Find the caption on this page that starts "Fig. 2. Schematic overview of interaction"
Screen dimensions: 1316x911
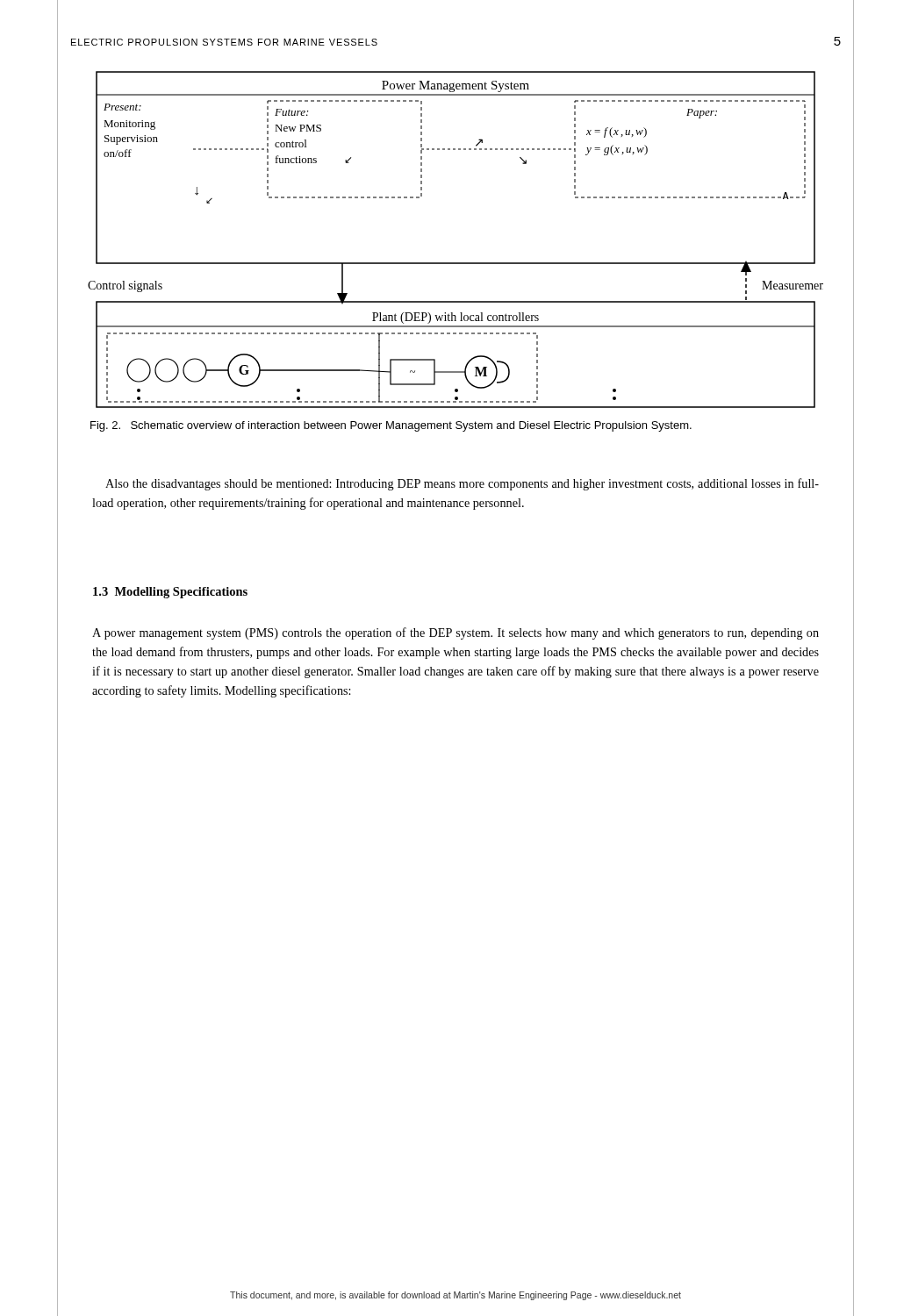[456, 425]
